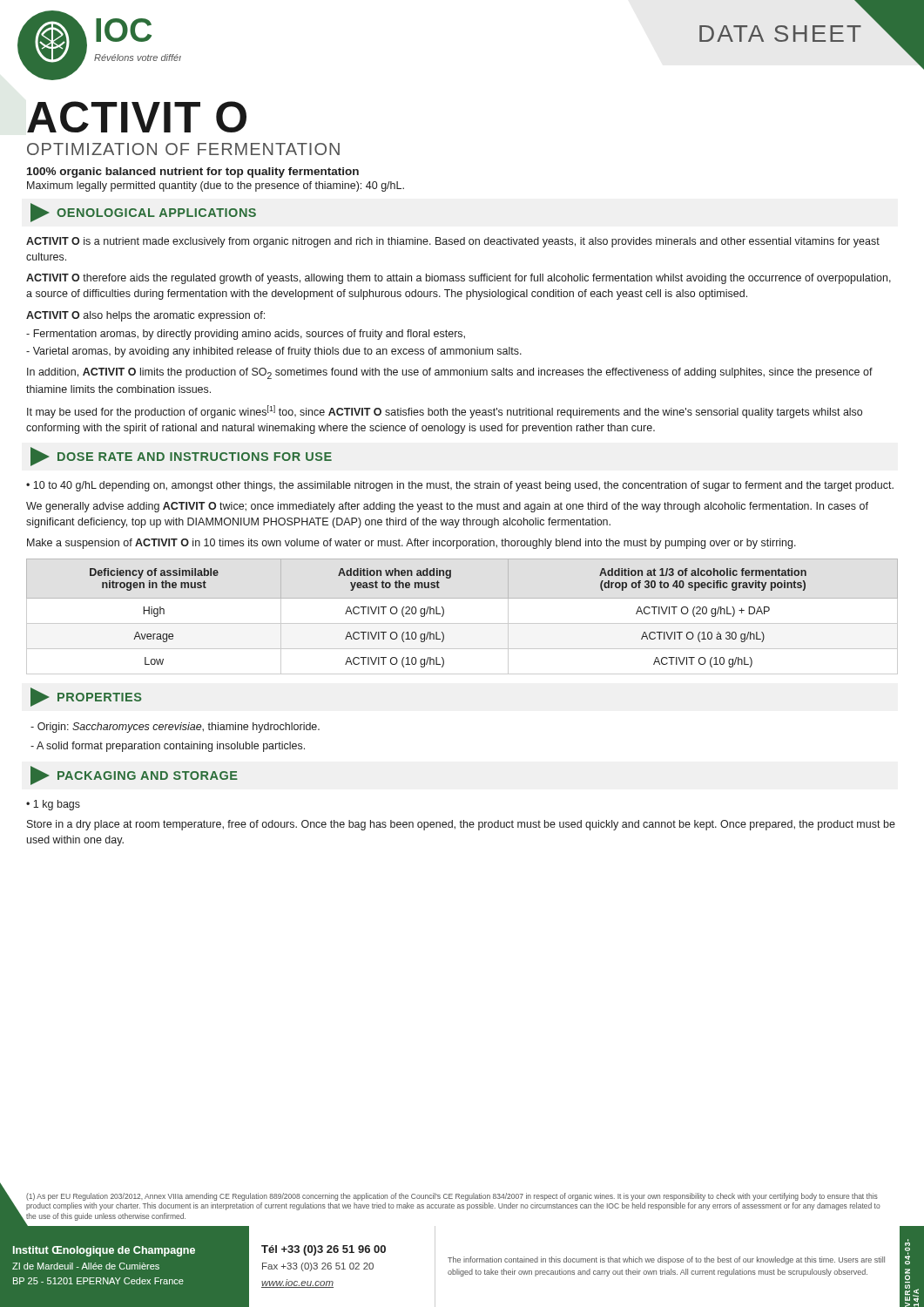Locate the block of text that opens with "• 10 to 40 g/hL"
The height and width of the screenshot is (1307, 924).
click(462, 485)
